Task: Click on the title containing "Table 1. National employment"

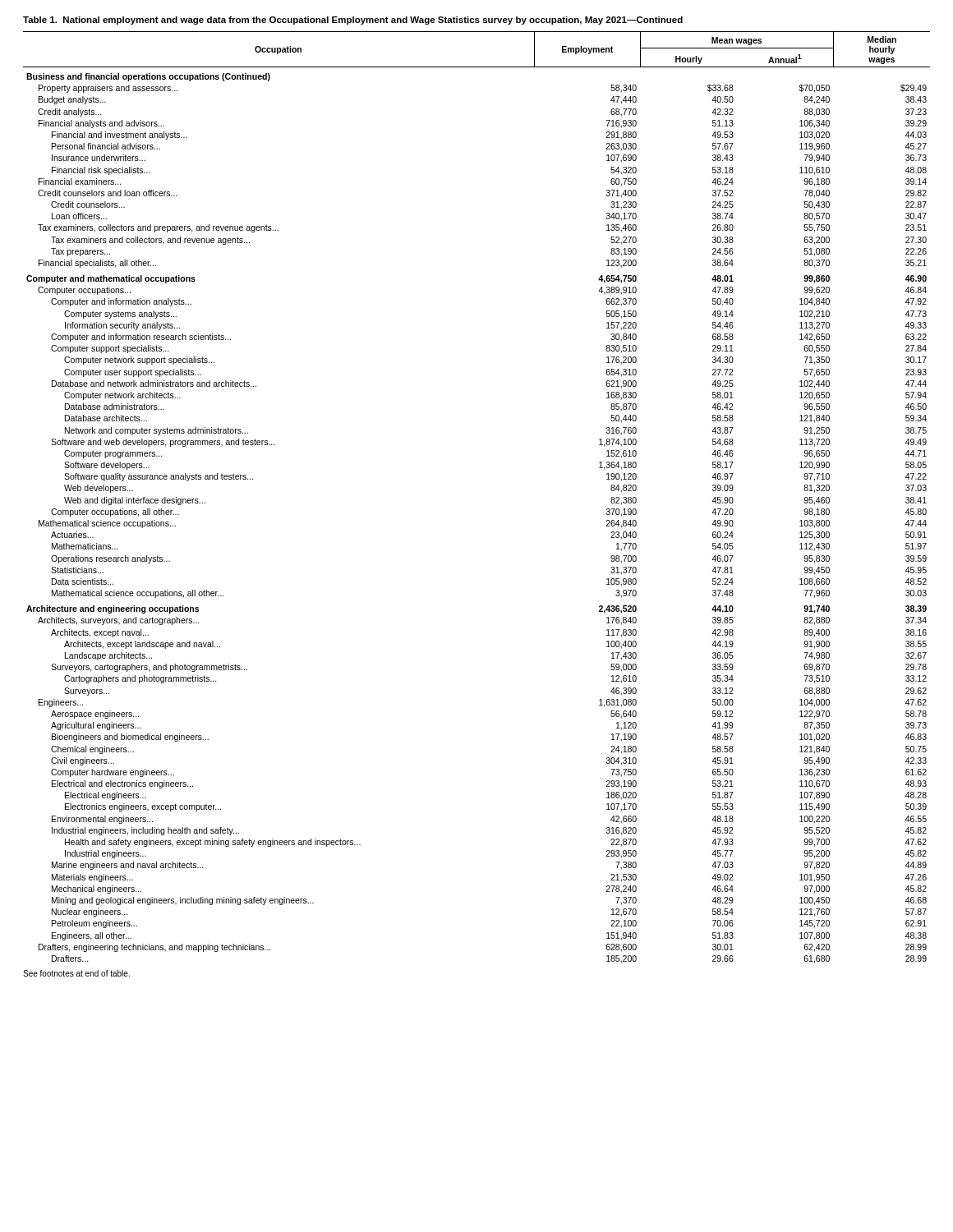Action: click(353, 20)
